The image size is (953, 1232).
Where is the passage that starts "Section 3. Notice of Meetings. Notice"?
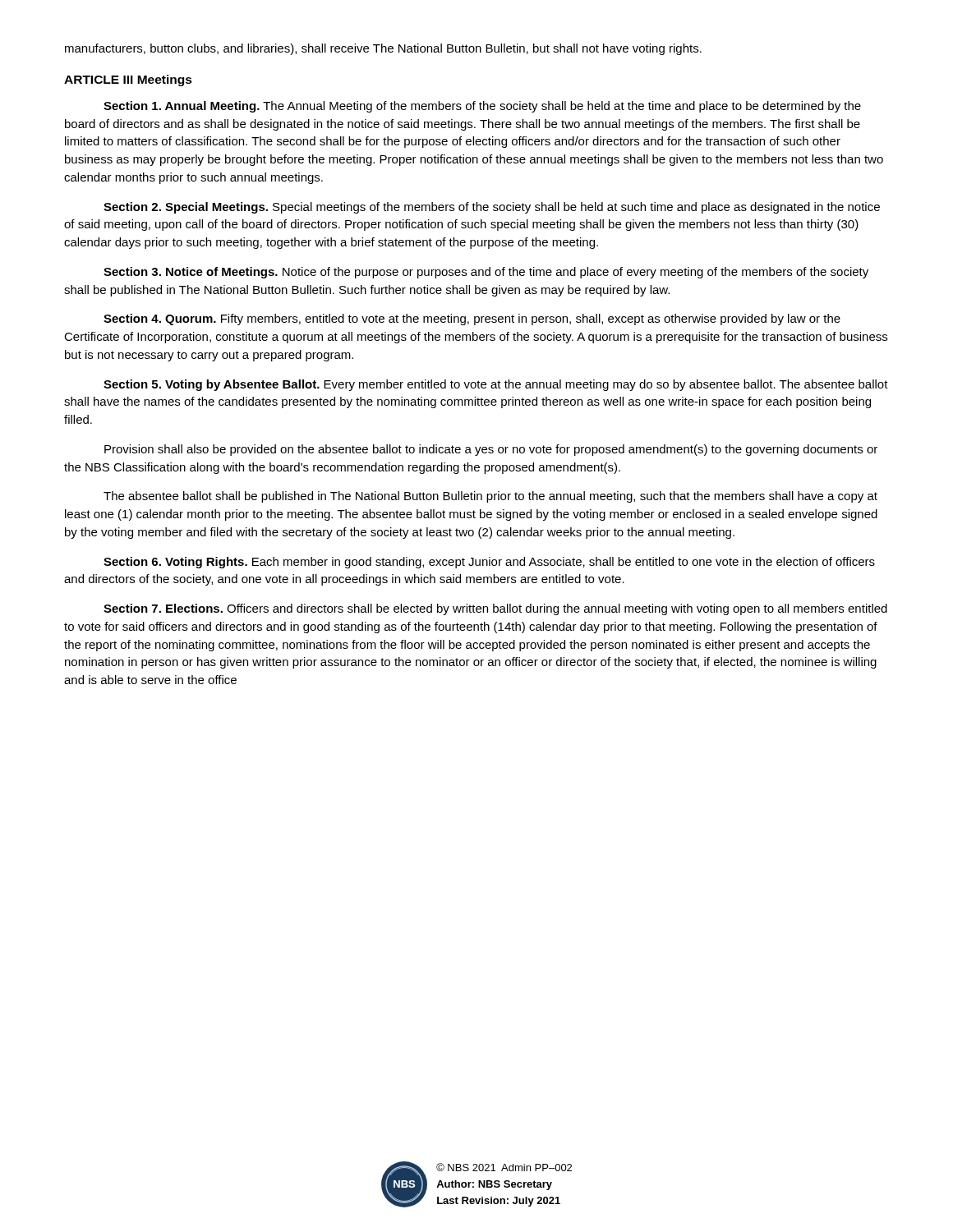466,280
